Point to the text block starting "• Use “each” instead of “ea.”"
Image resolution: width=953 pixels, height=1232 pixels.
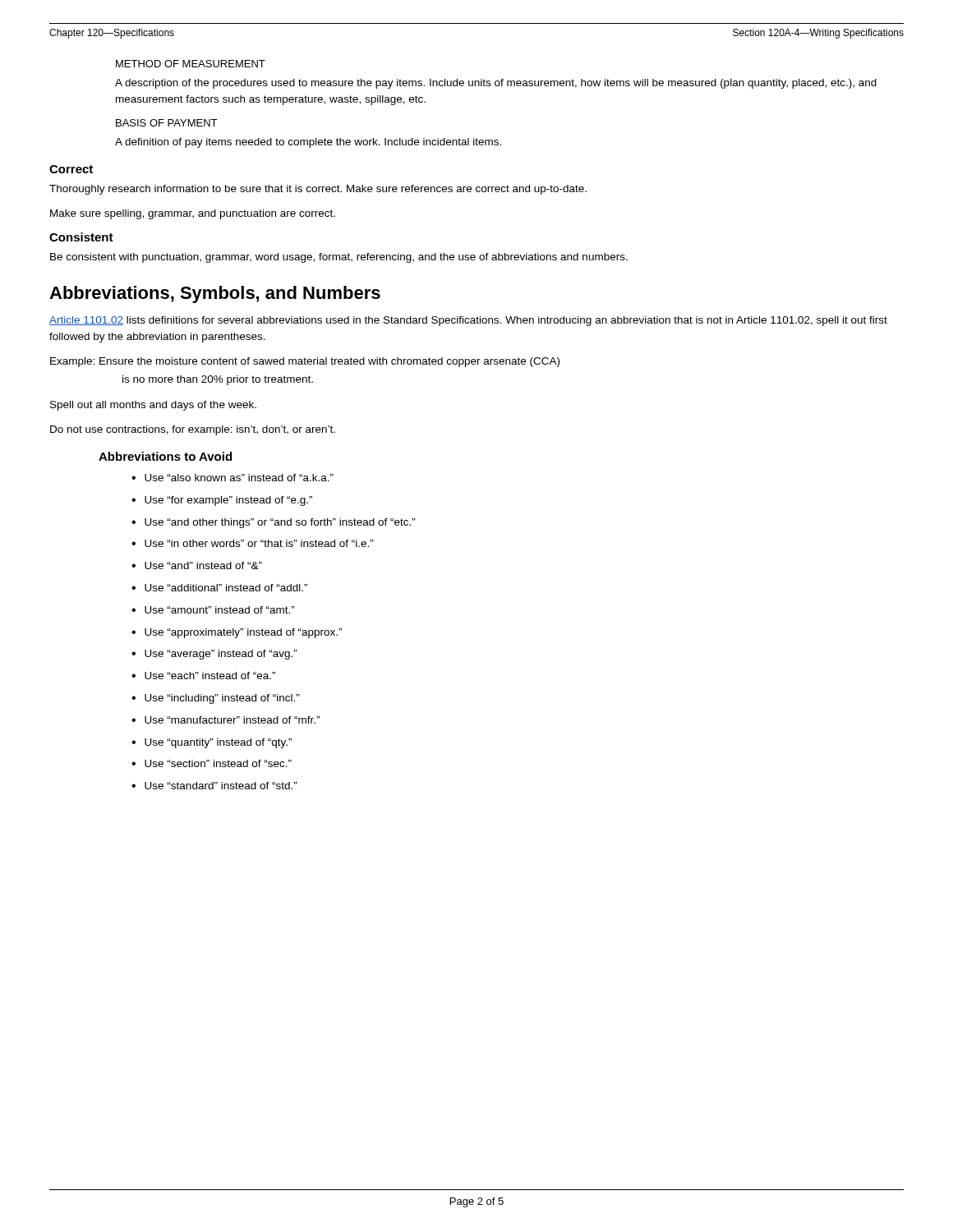pos(204,676)
